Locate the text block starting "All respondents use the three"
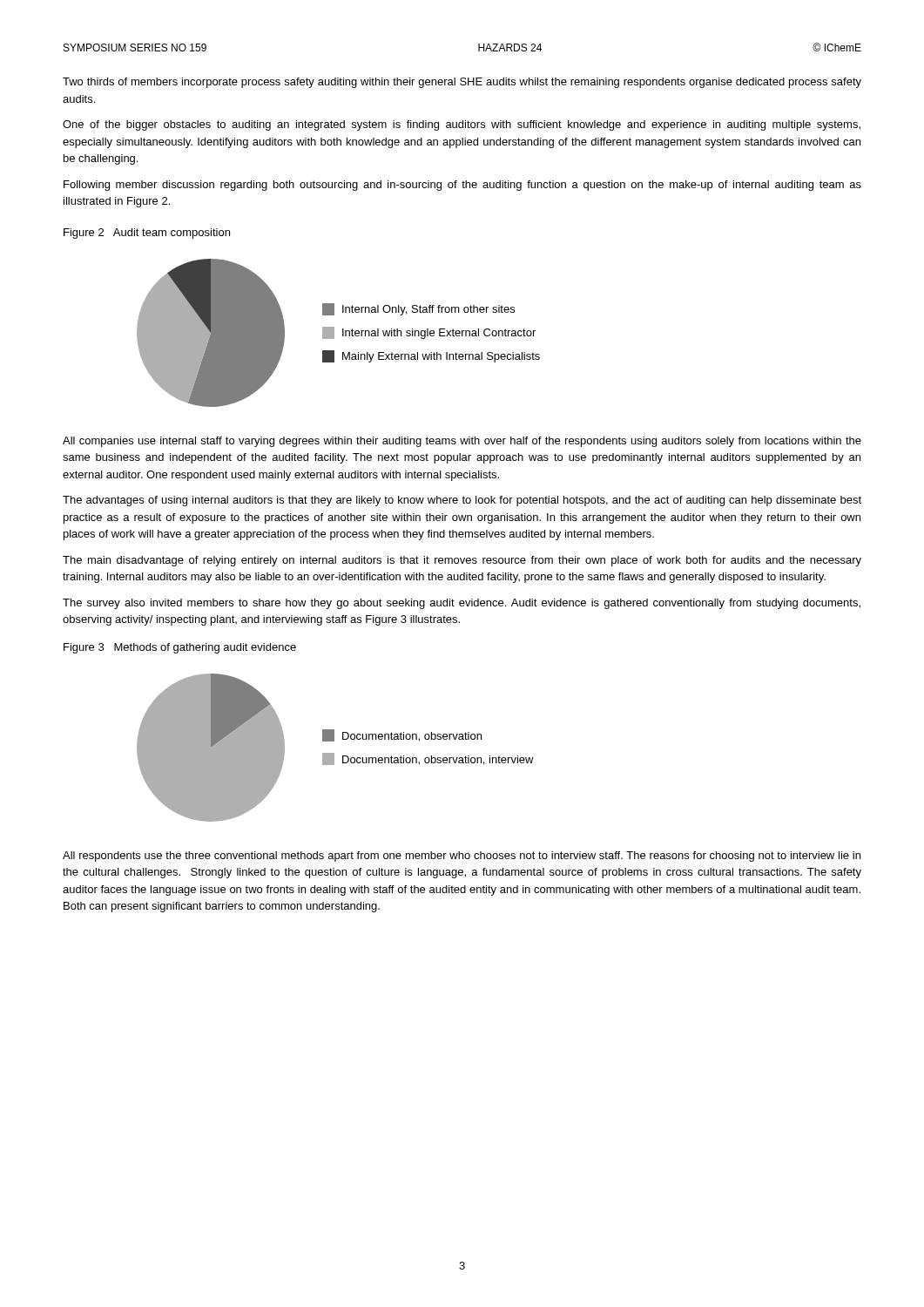The width and height of the screenshot is (924, 1307). coord(462,880)
